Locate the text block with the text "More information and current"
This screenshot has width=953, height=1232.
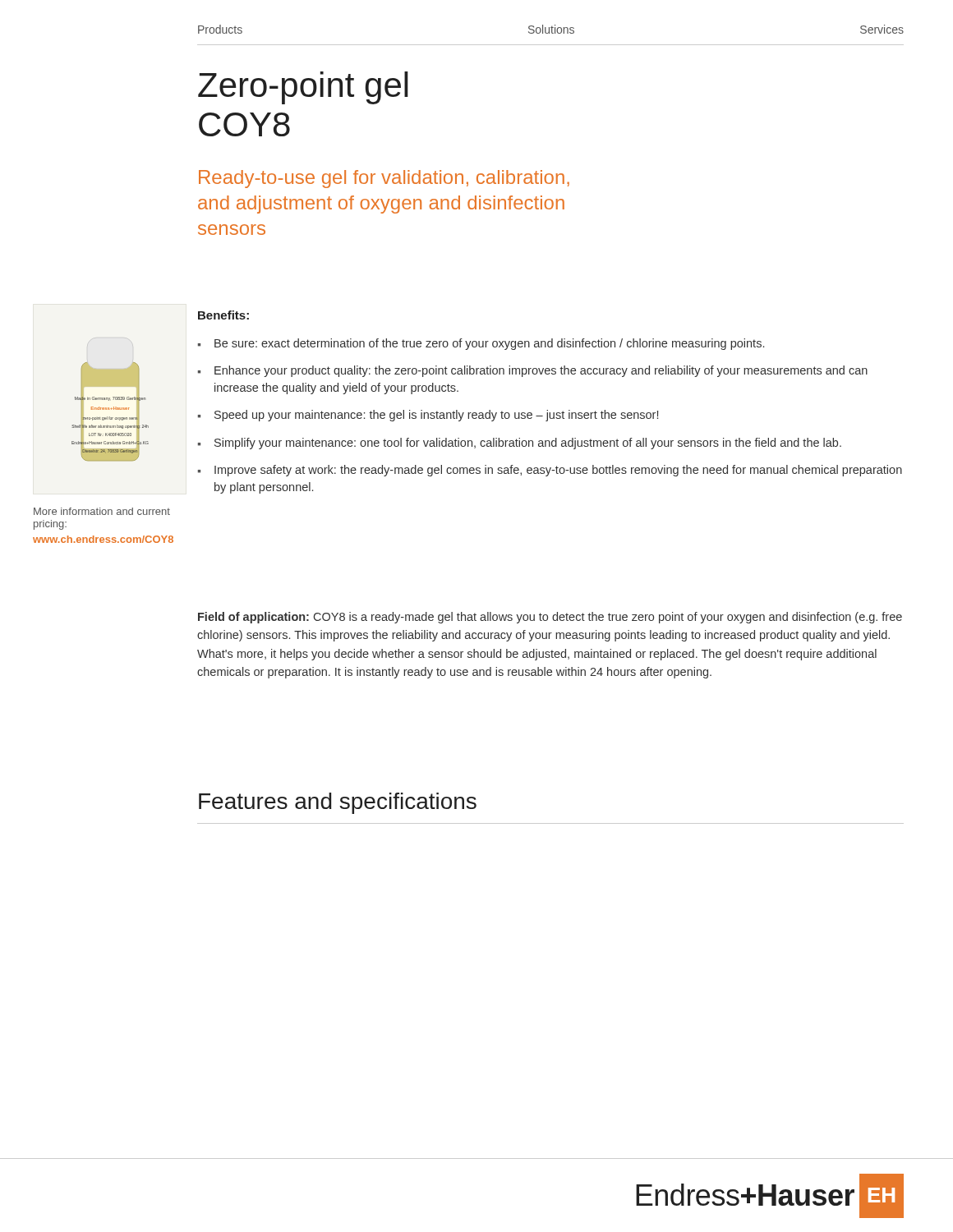click(x=109, y=525)
